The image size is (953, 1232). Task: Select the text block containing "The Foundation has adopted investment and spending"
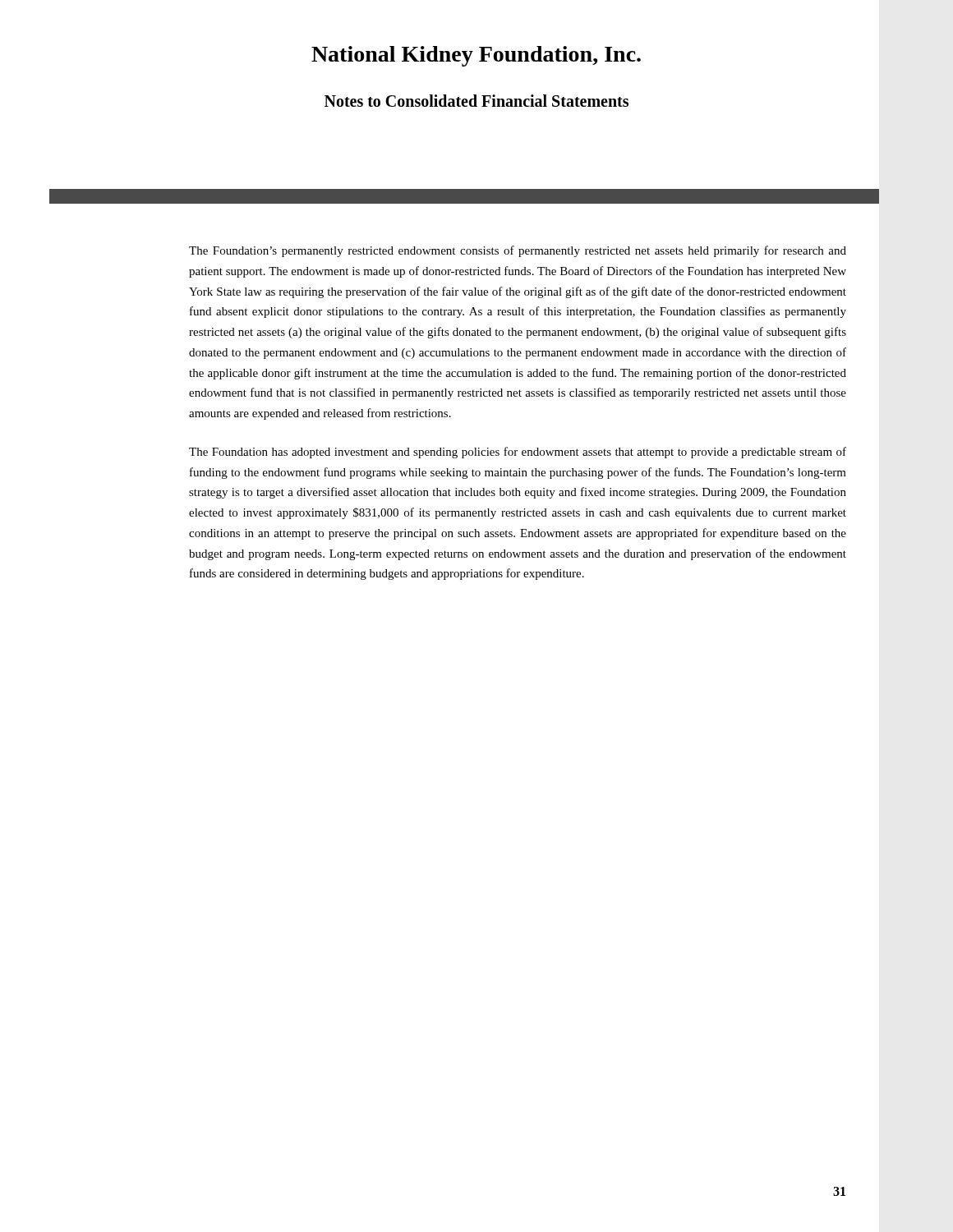pos(518,513)
